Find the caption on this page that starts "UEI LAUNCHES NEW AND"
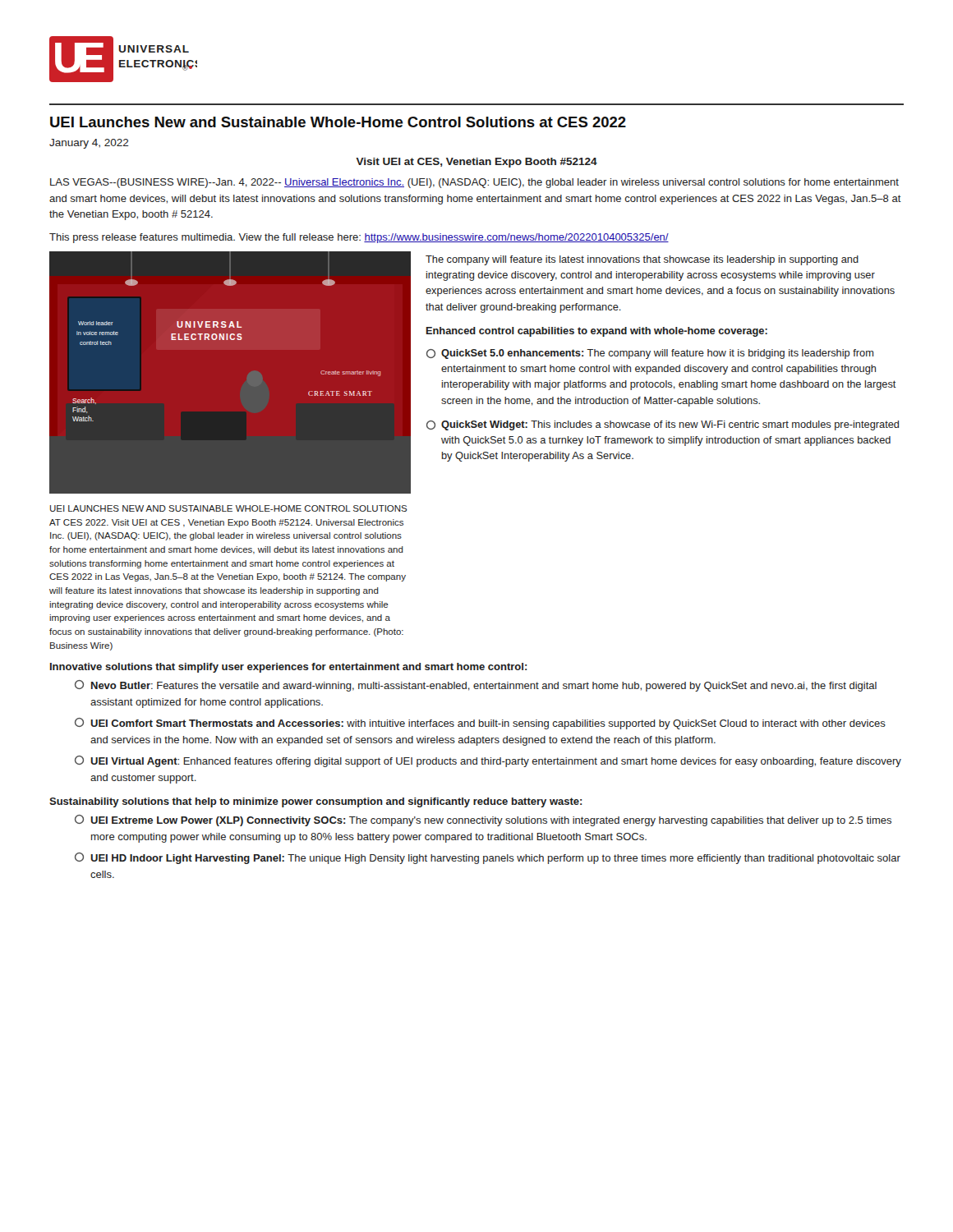953x1232 pixels. 228,577
